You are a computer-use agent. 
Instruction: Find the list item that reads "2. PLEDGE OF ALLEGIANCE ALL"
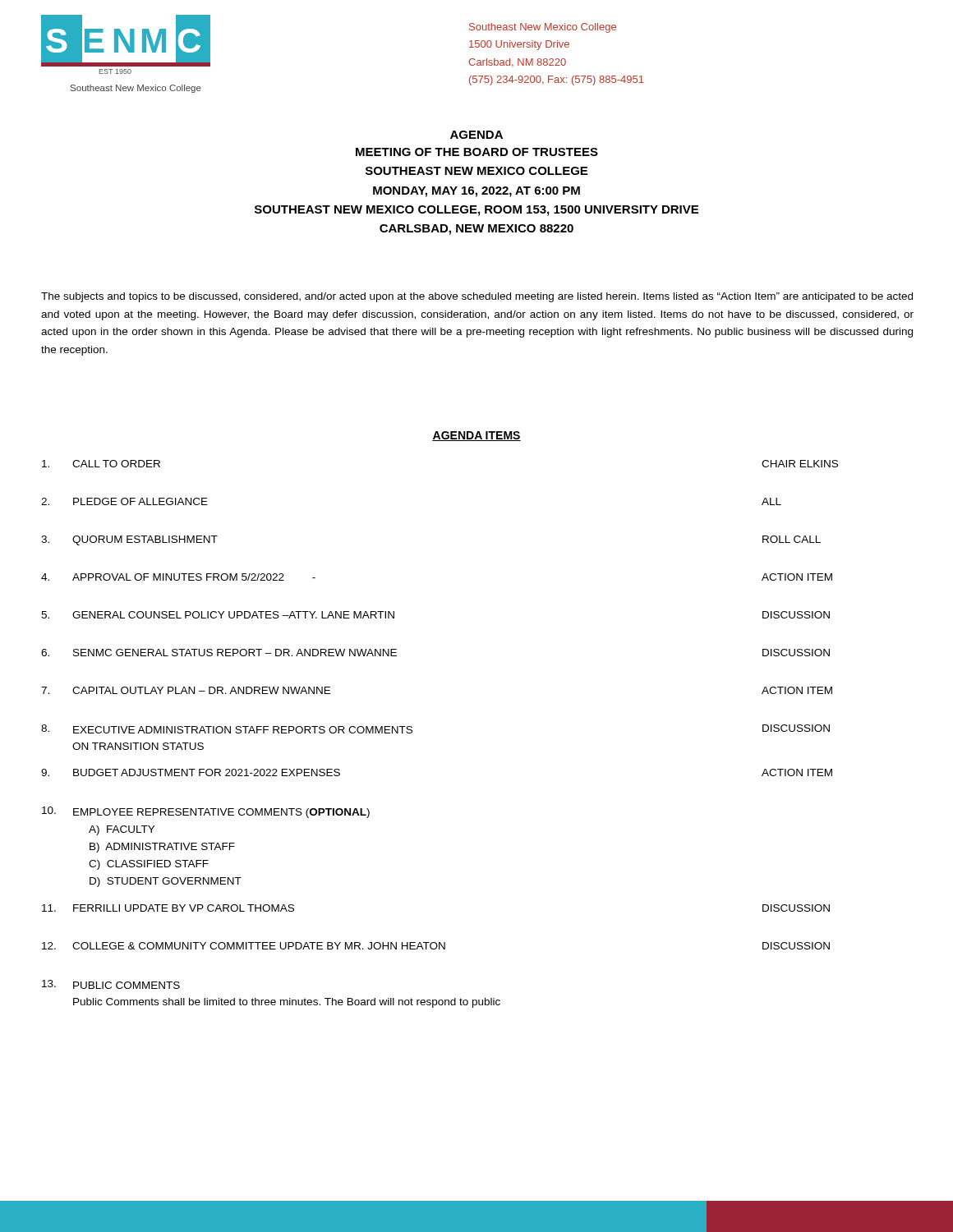pos(141,501)
